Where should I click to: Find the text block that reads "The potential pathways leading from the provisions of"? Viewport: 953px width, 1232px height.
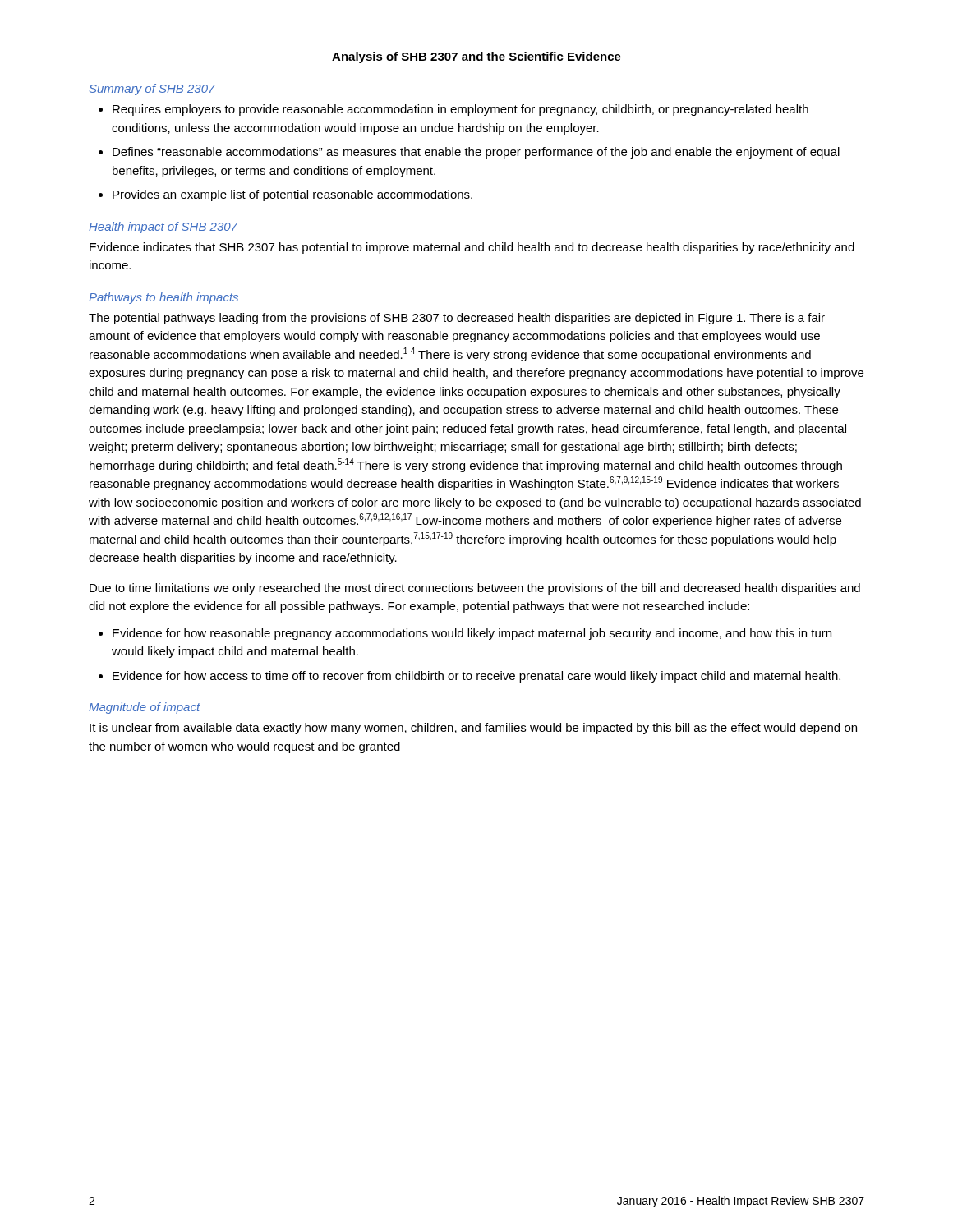476,437
